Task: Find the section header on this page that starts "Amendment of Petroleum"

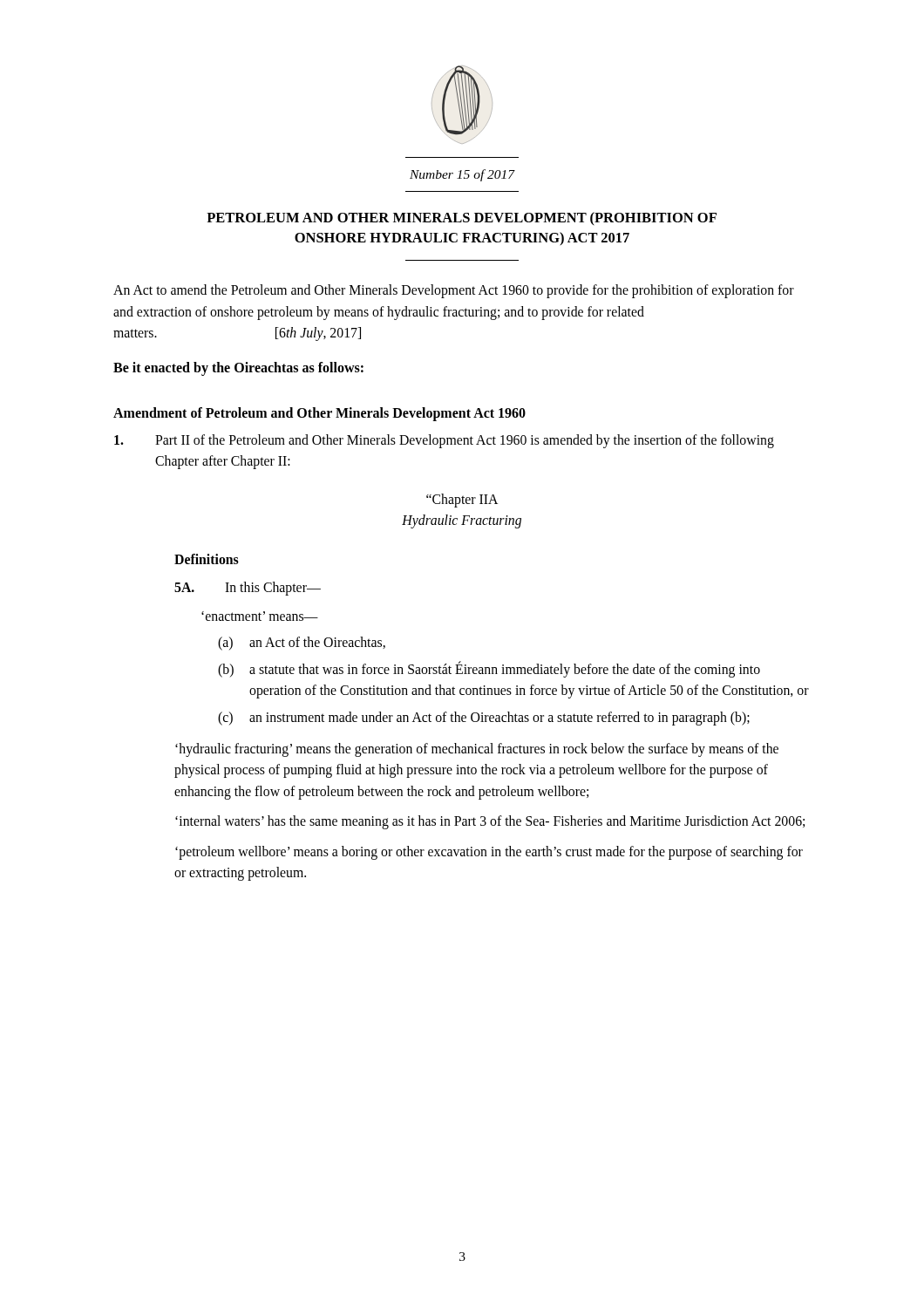Action: point(320,413)
